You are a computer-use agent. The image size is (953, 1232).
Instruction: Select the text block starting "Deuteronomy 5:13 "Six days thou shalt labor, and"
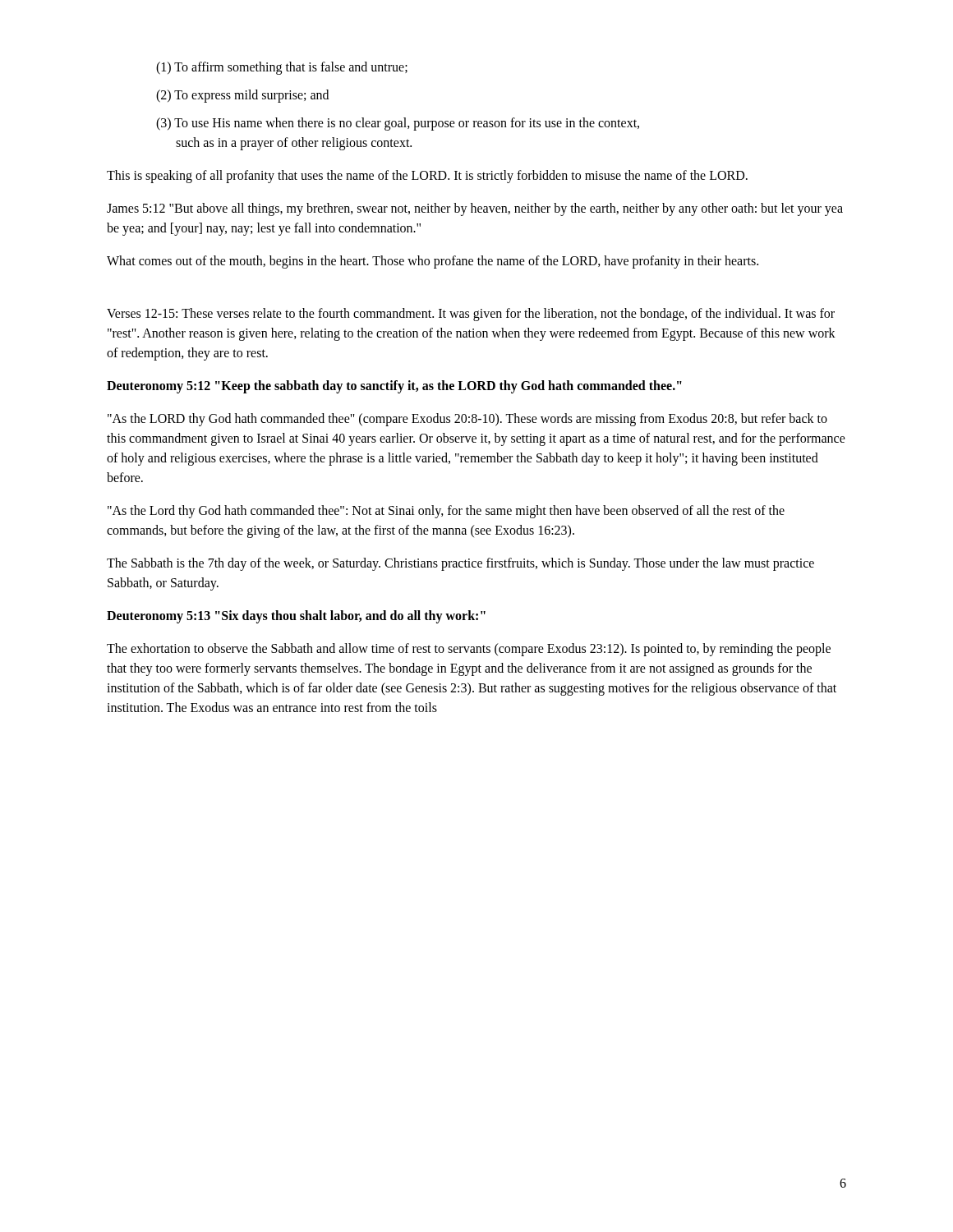[476, 616]
